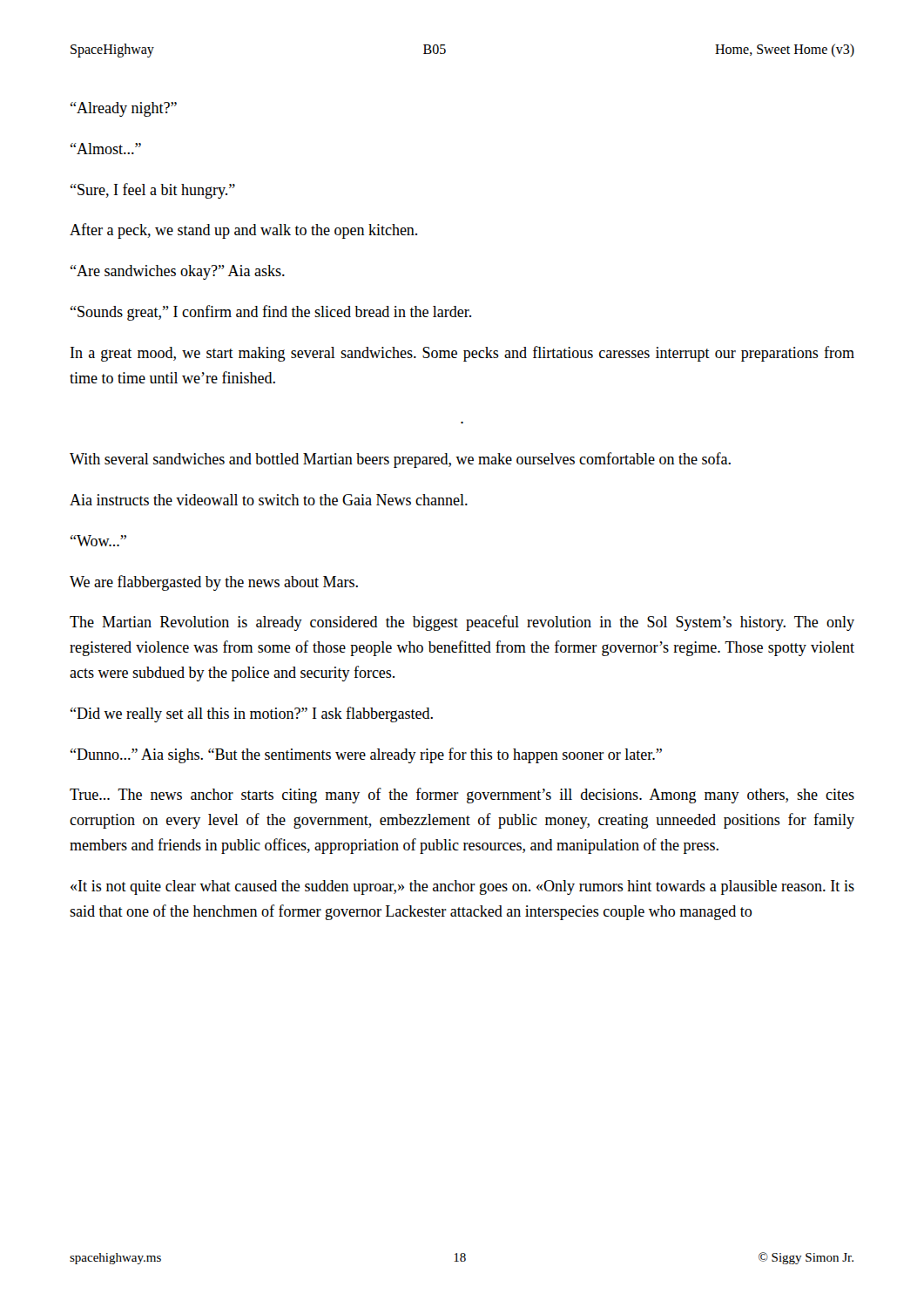Find the text block with the text "After a peck,"
This screenshot has height=1307, width=924.
244,230
